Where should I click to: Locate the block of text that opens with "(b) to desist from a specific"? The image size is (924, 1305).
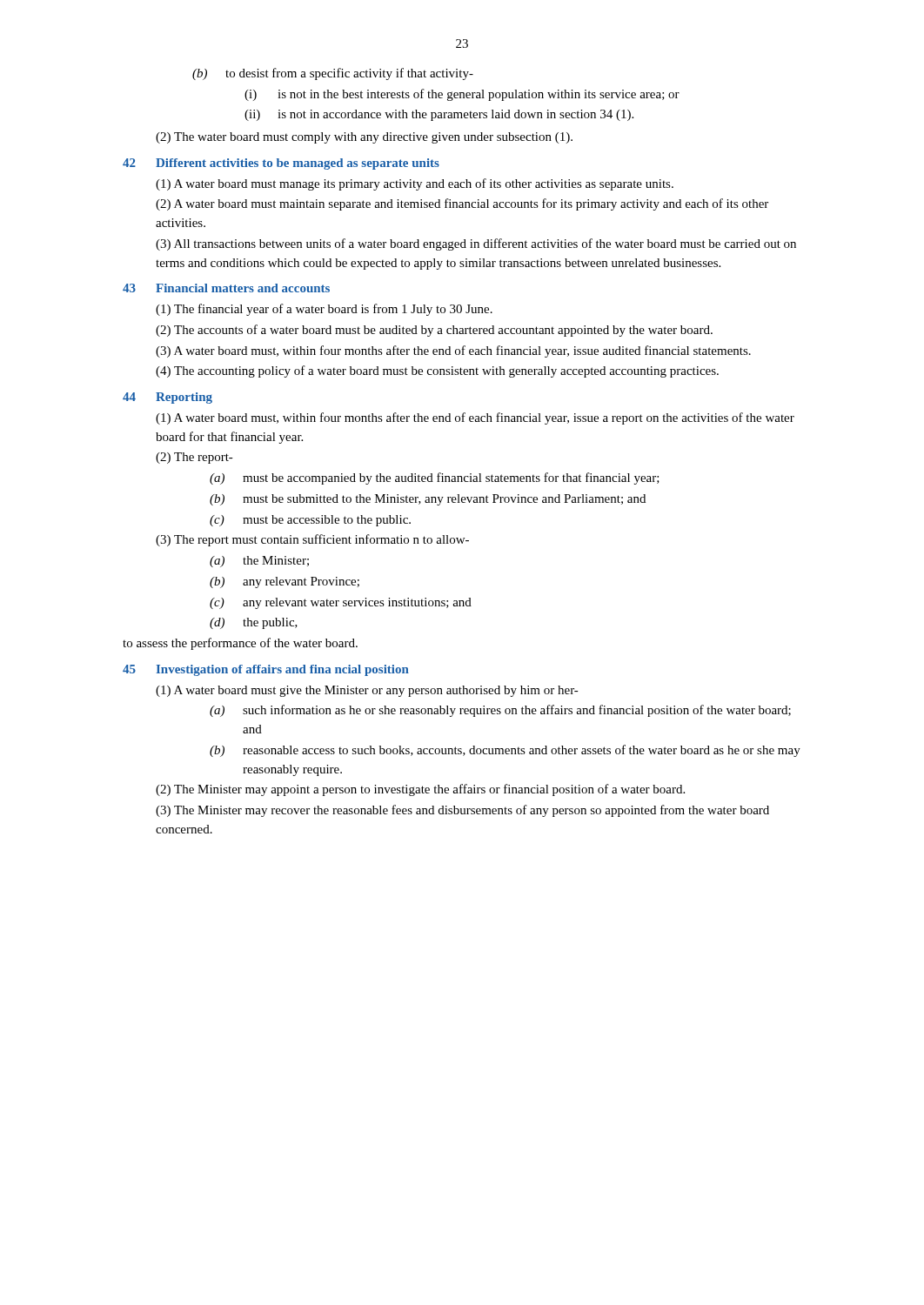click(333, 74)
